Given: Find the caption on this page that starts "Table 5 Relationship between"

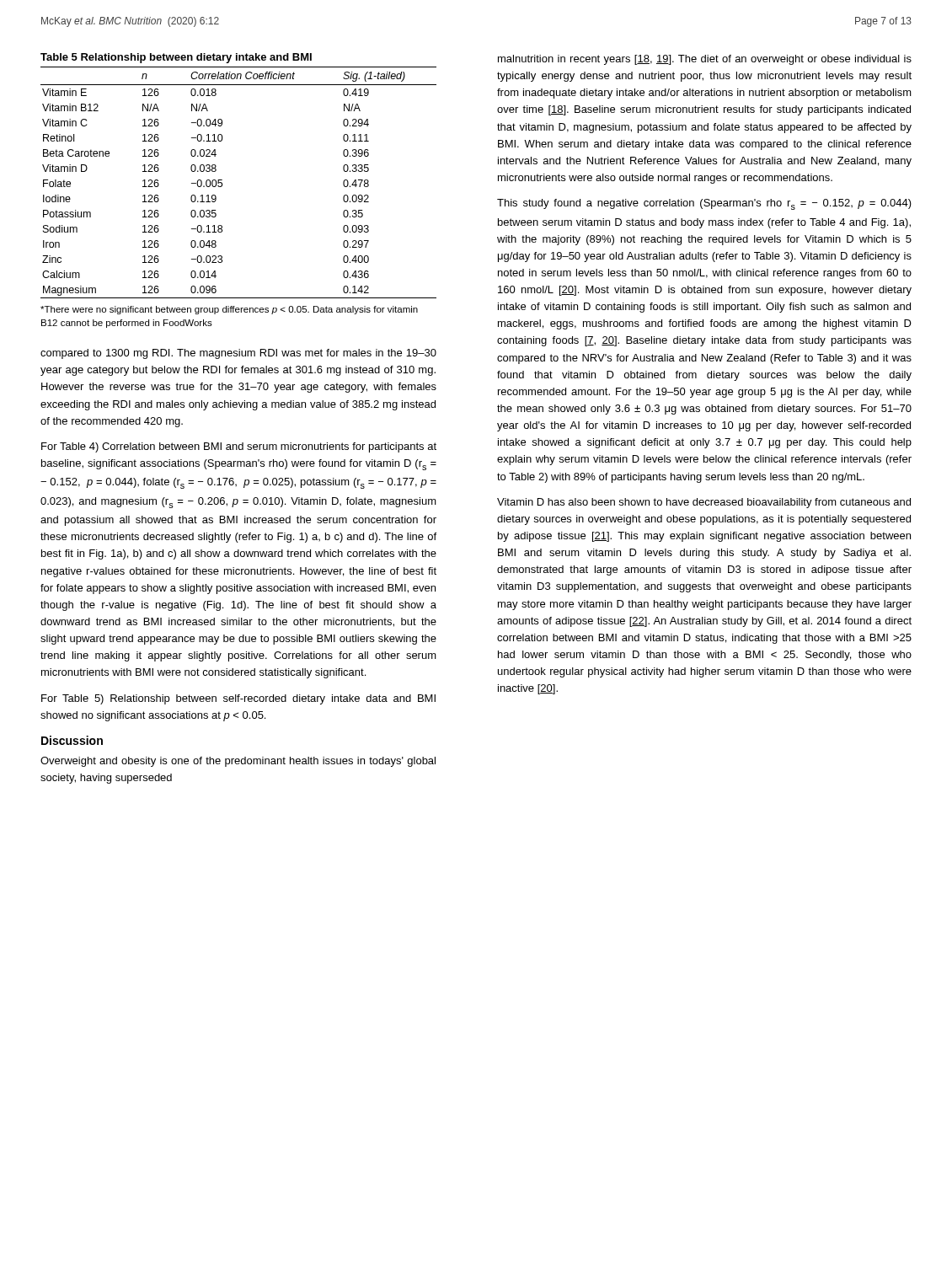Looking at the screenshot, I should tap(176, 57).
